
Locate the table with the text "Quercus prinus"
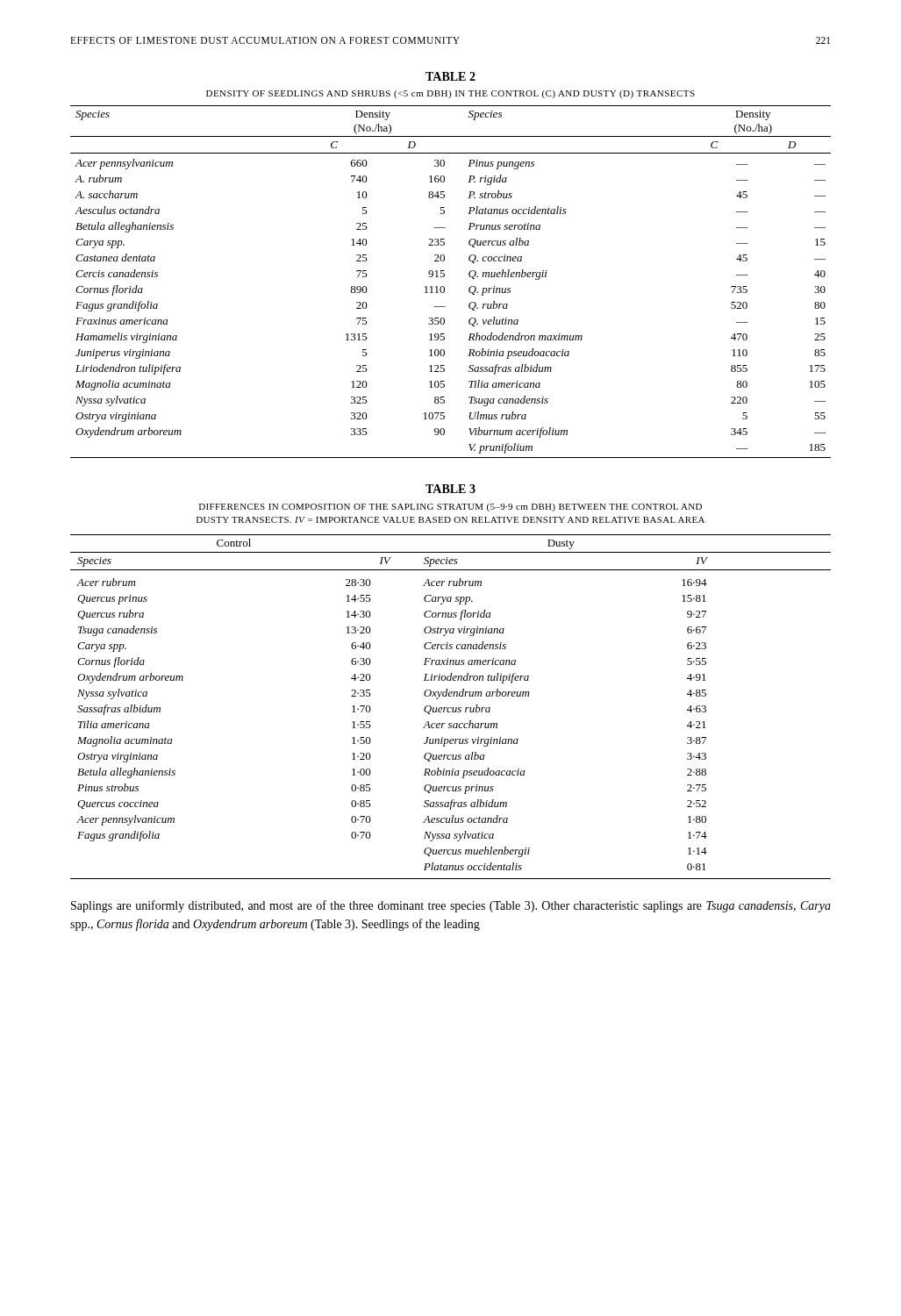coord(450,707)
